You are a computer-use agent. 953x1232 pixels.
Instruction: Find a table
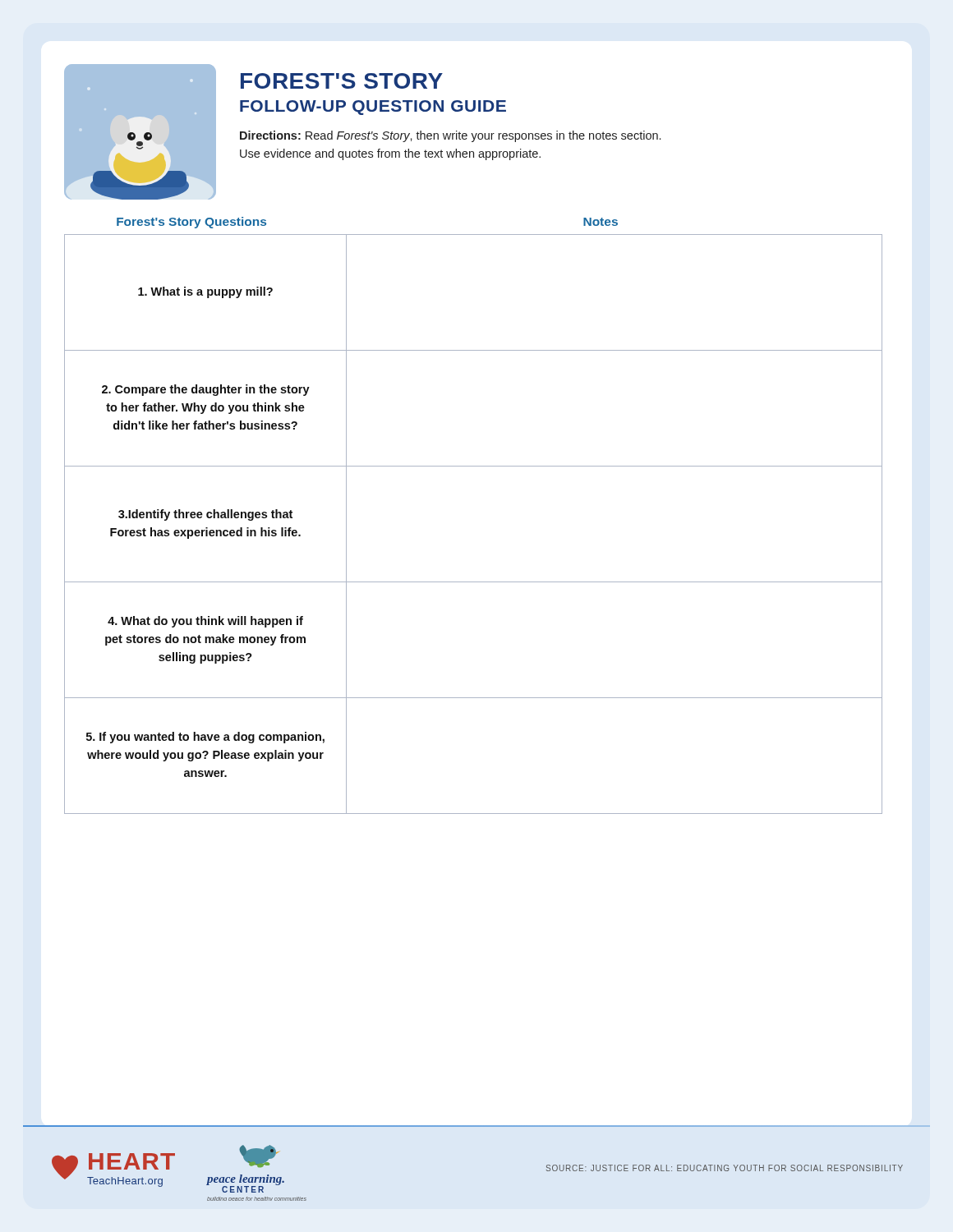(473, 524)
